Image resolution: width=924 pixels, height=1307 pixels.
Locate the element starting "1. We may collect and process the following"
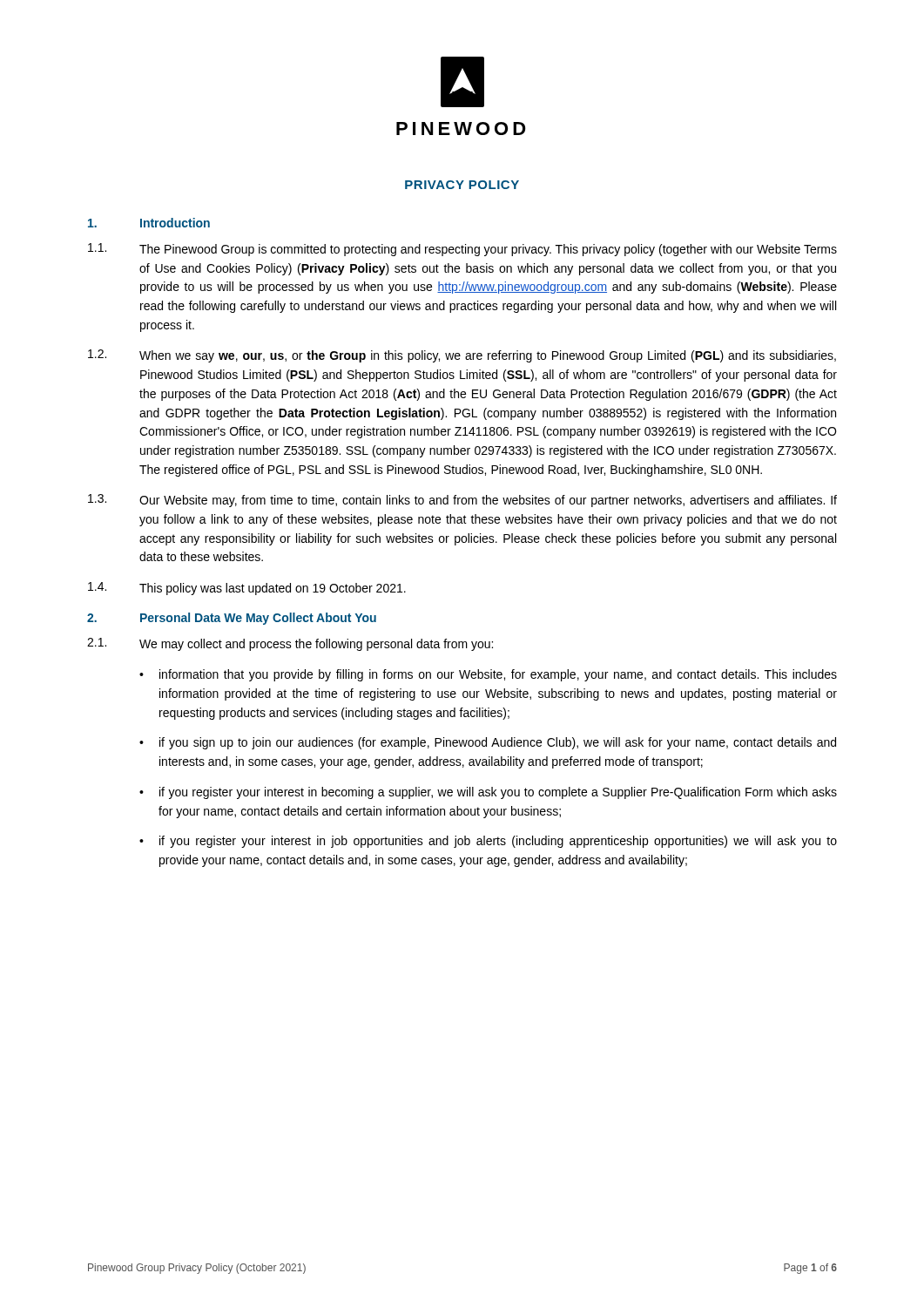coord(462,644)
